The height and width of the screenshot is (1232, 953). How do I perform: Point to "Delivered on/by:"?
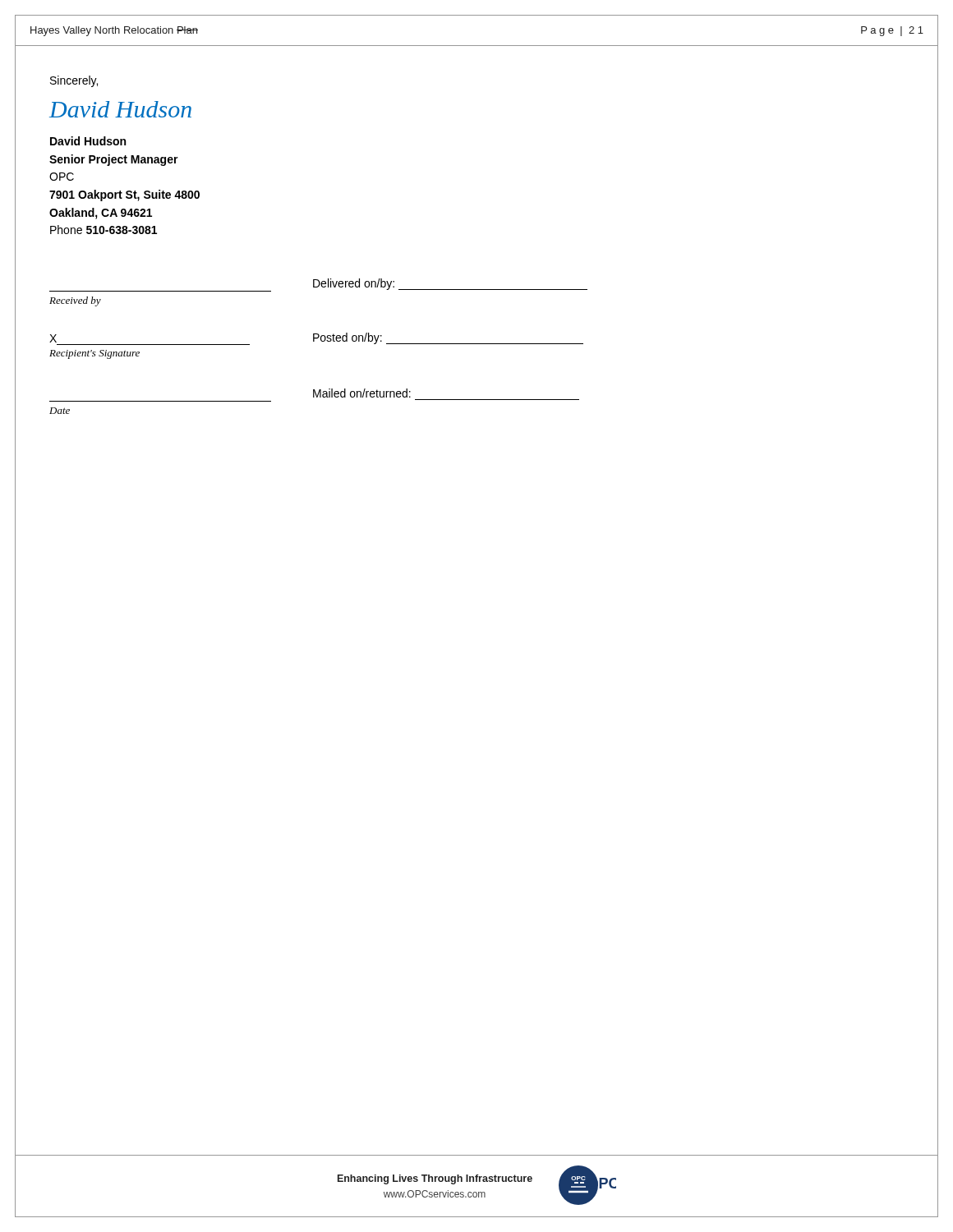point(450,283)
